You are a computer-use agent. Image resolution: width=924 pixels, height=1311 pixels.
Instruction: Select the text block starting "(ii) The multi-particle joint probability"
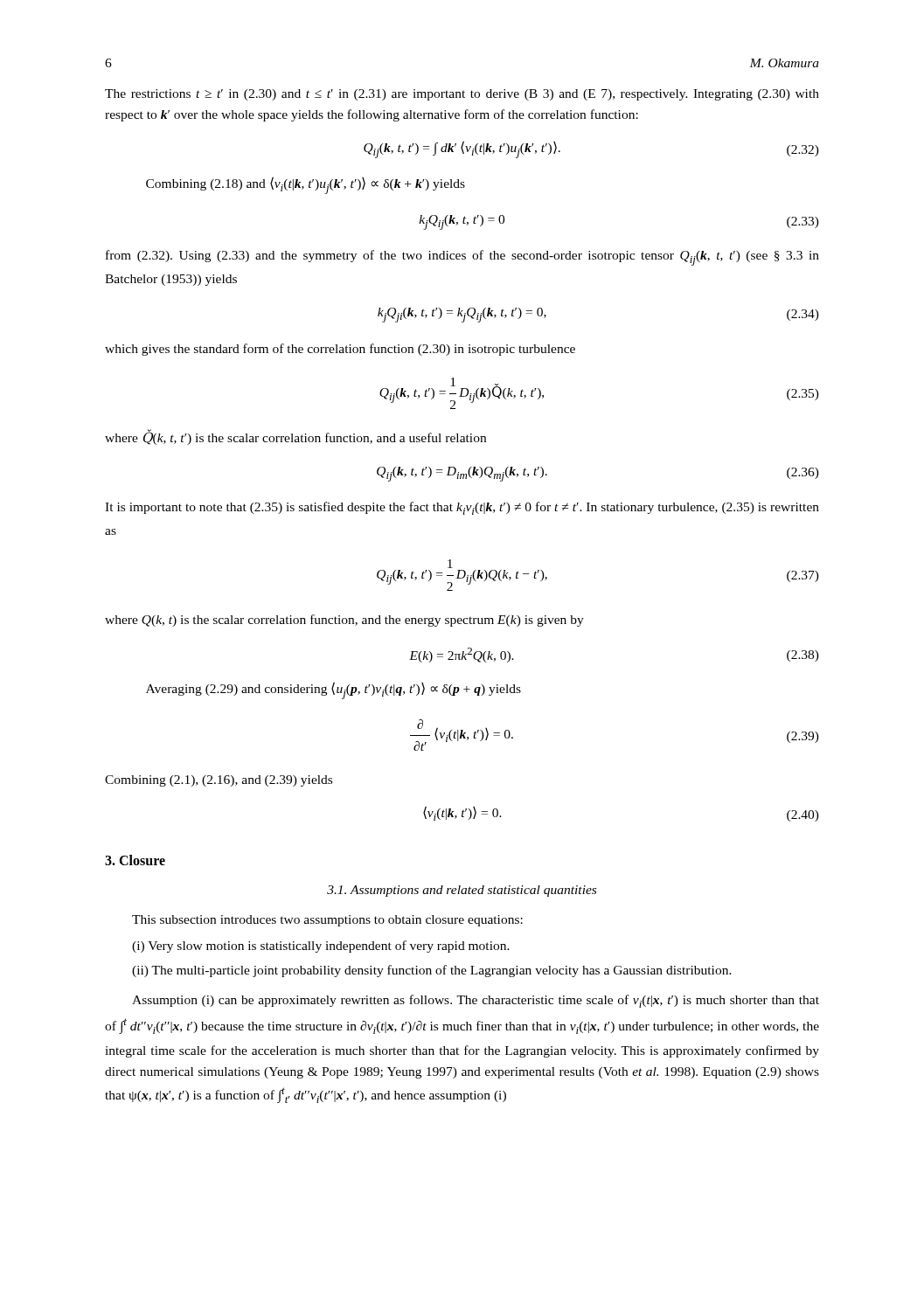pyautogui.click(x=476, y=970)
